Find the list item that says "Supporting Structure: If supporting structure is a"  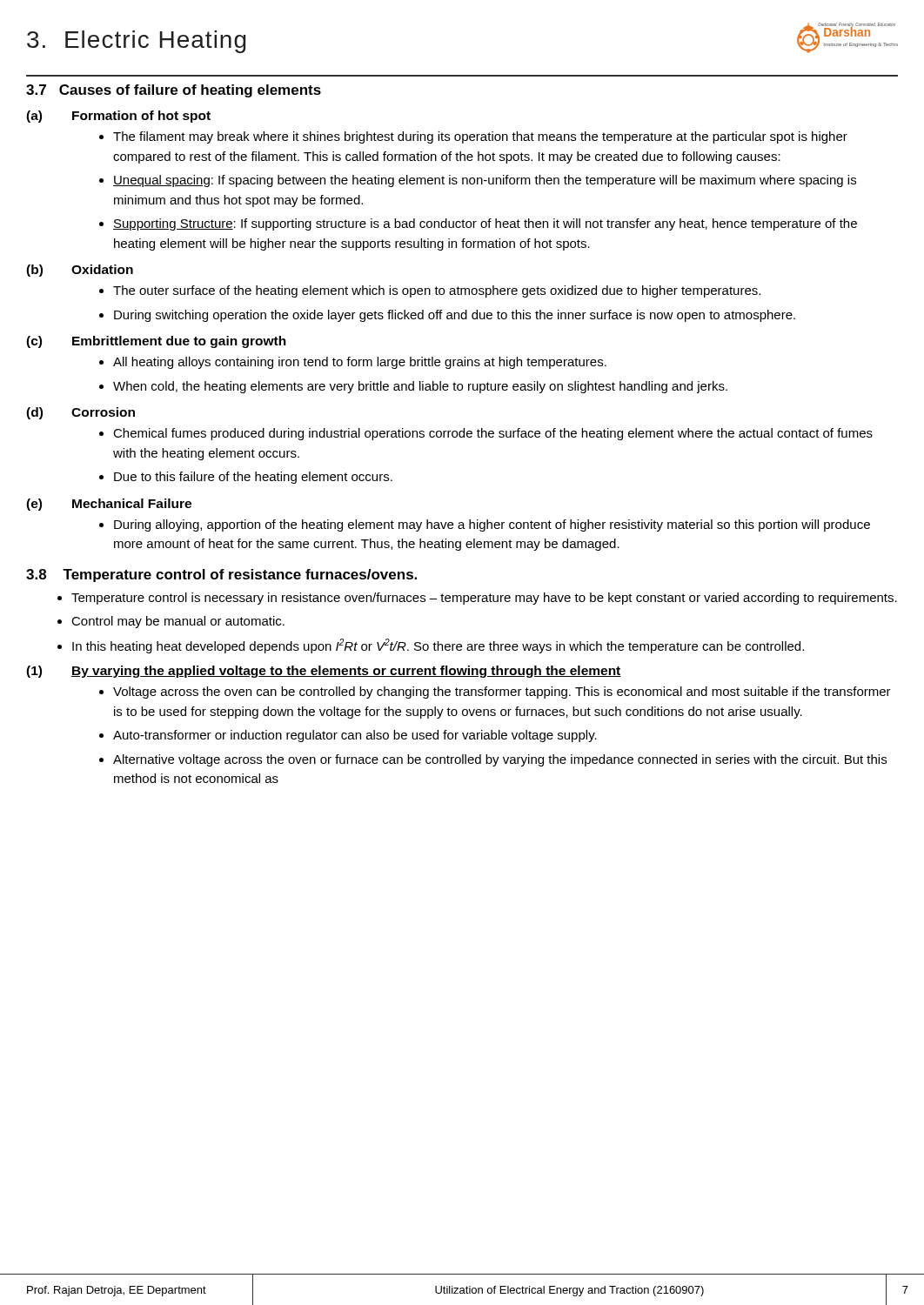[x=485, y=233]
